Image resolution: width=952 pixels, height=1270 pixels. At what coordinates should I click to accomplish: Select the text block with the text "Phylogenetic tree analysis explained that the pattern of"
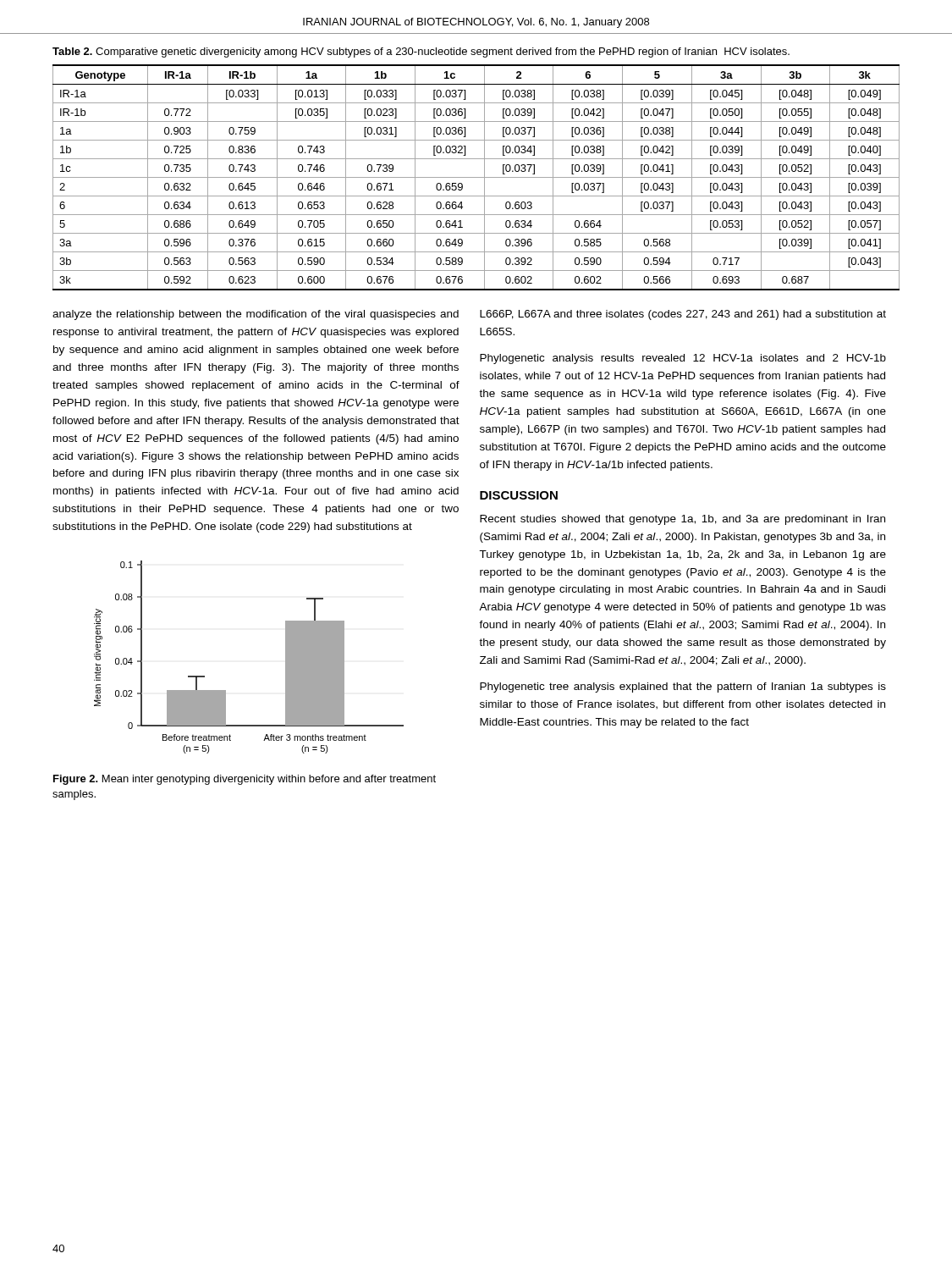coord(683,704)
